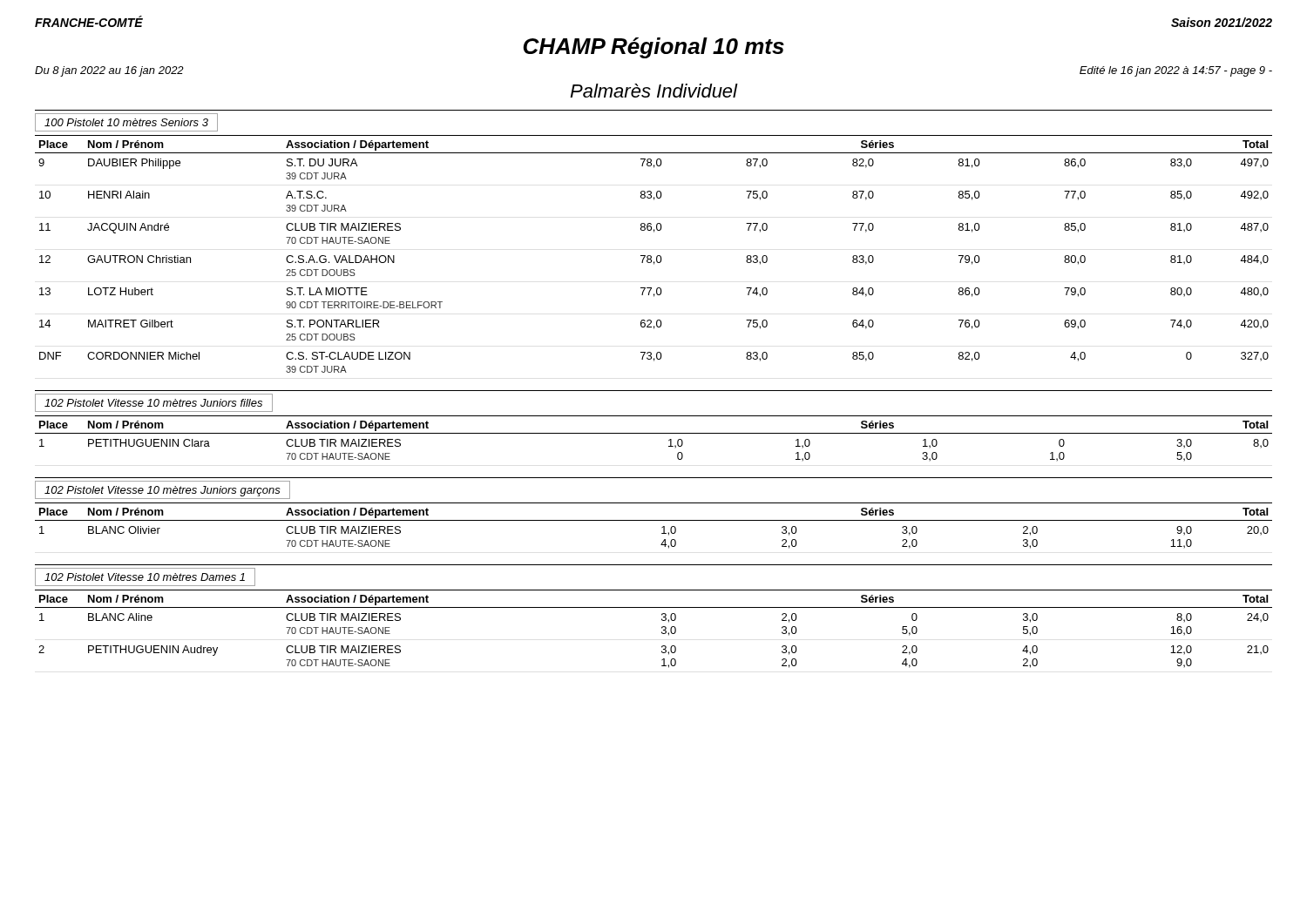The image size is (1307, 924).
Task: Locate the text block starting "Edité le 16 jan"
Action: click(1176, 70)
